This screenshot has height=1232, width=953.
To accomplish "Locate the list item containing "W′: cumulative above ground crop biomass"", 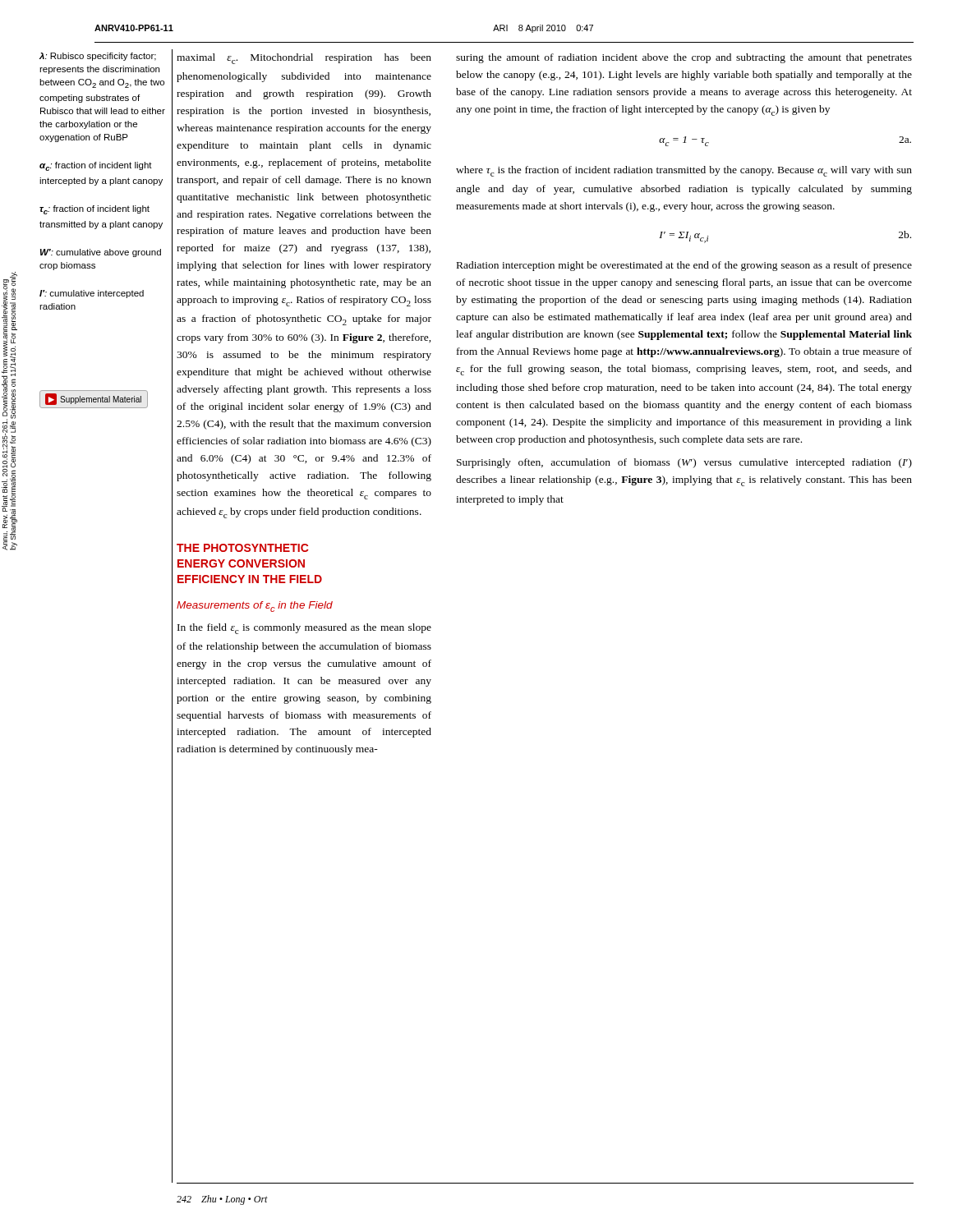I will click(x=100, y=259).
